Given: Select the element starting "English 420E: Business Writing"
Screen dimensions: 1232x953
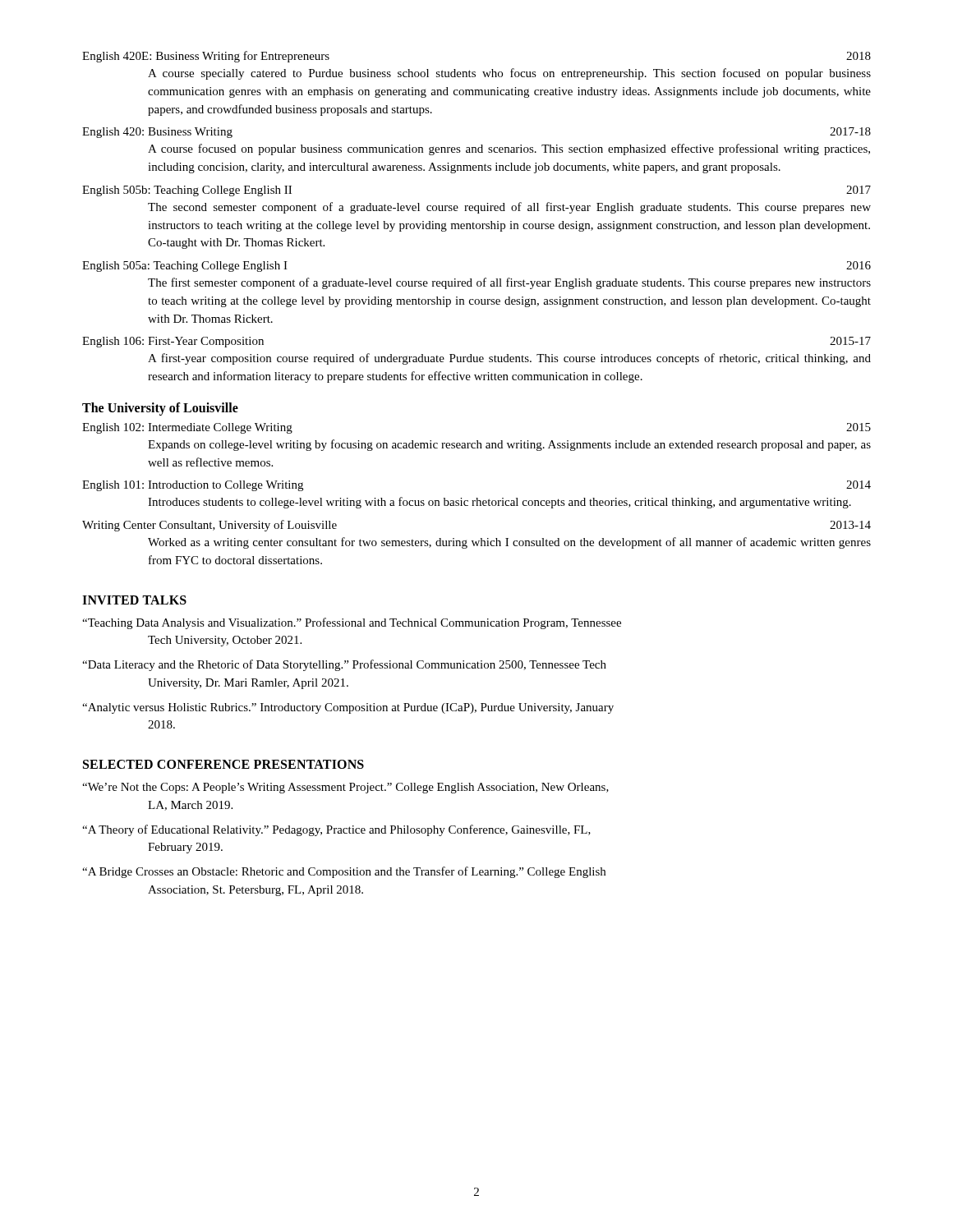Looking at the screenshot, I should (212, 56).
